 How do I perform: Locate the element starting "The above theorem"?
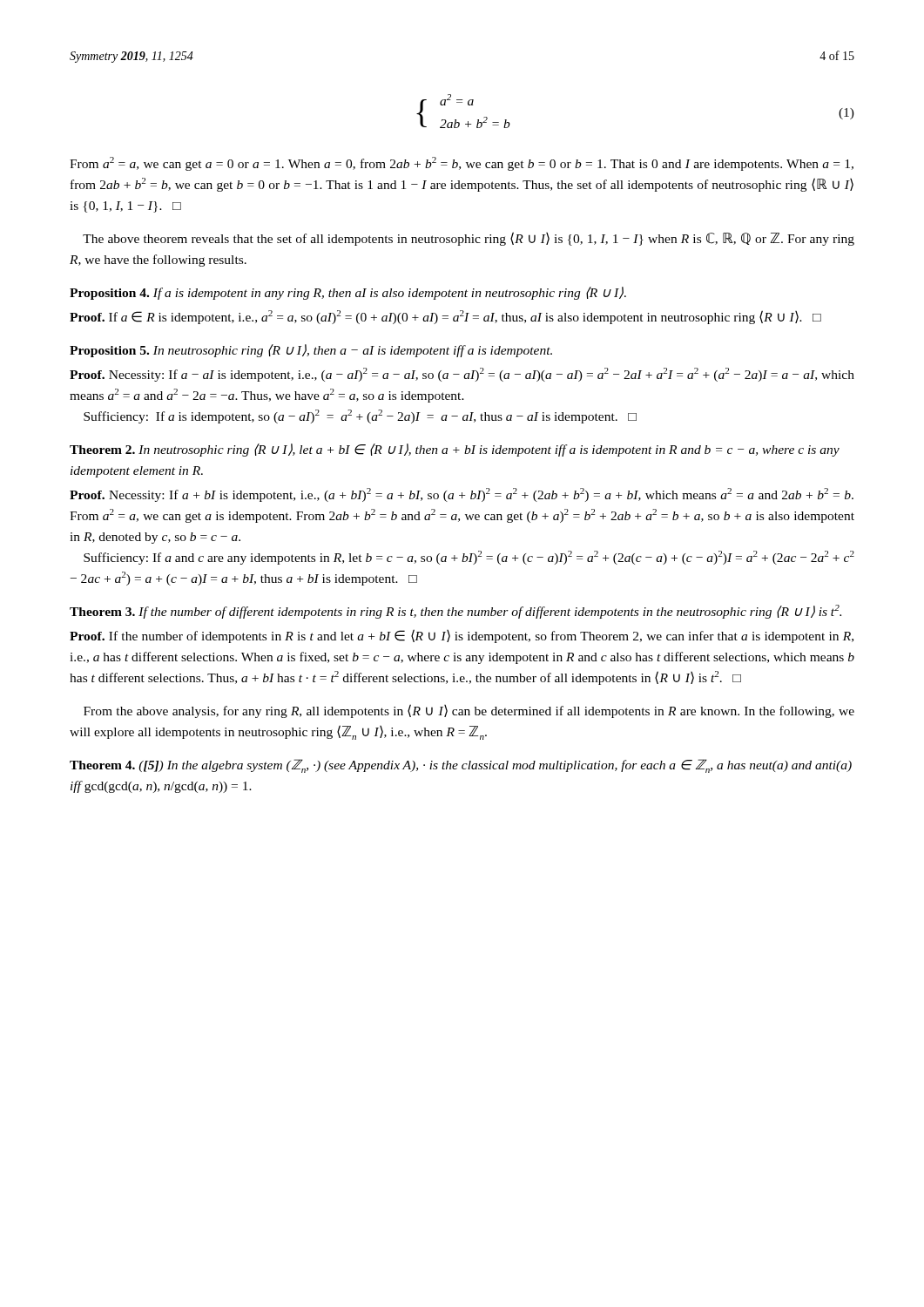462,249
